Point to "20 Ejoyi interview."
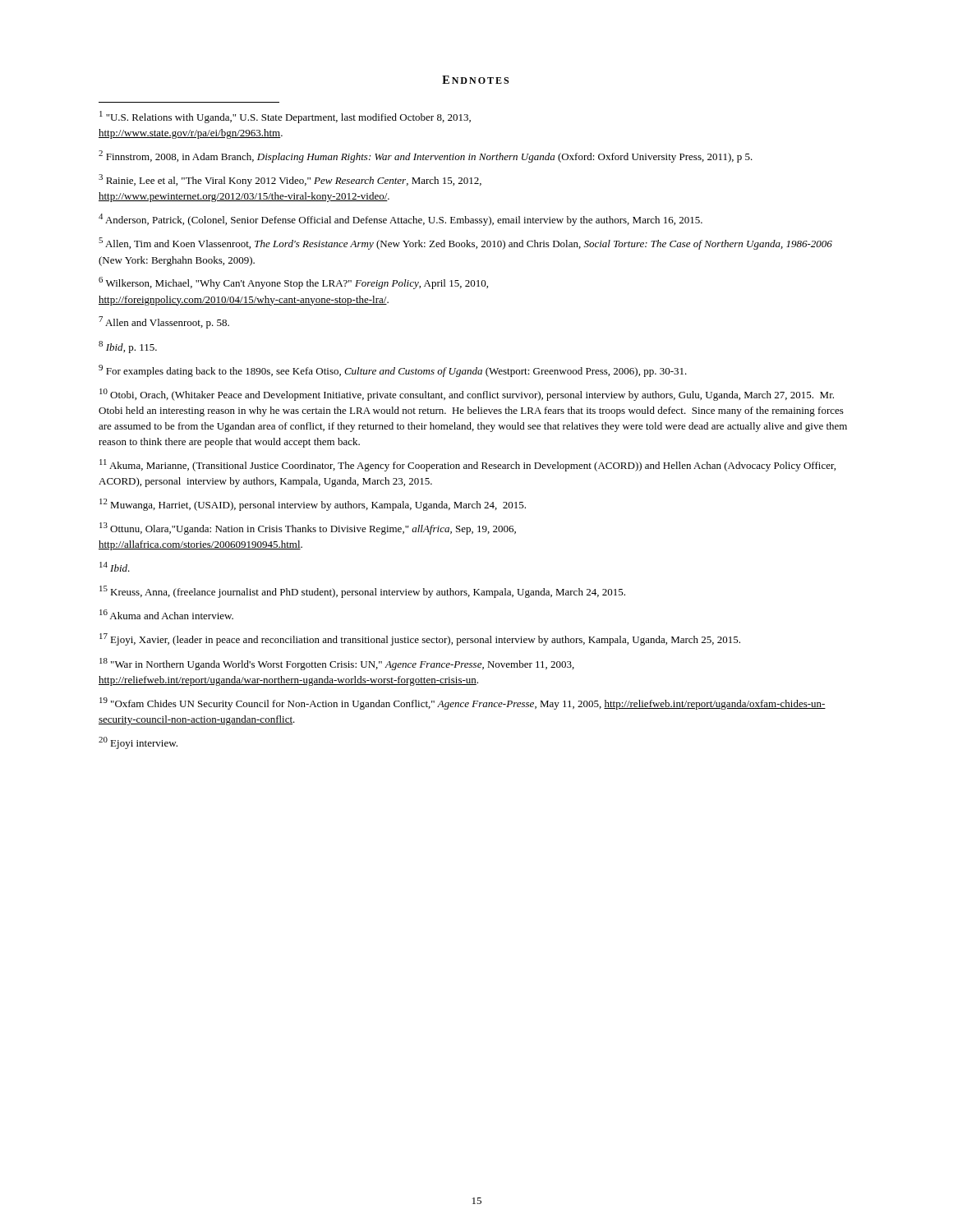This screenshot has height=1232, width=953. click(x=138, y=741)
